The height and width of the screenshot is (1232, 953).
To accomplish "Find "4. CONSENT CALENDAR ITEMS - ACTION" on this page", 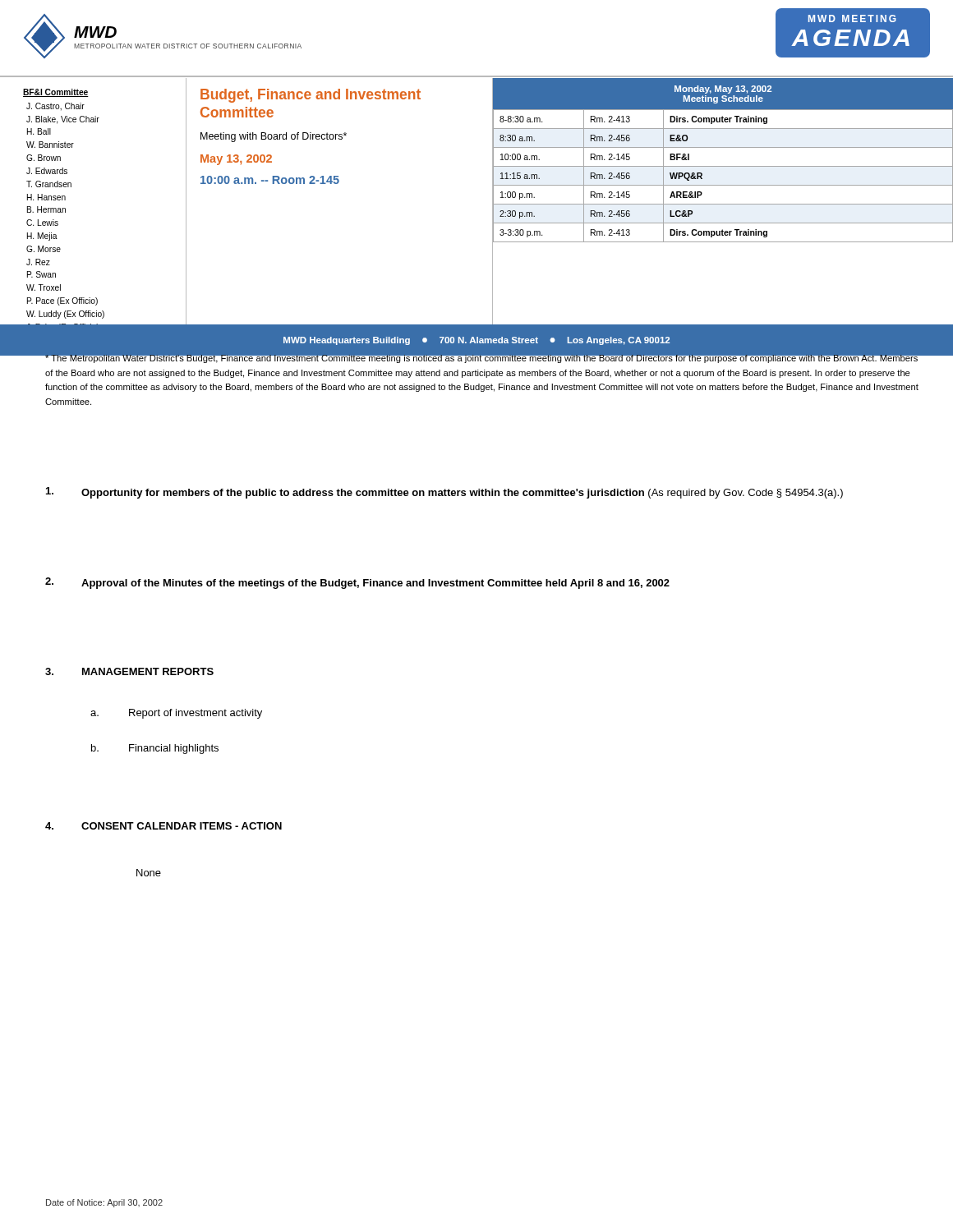I will click(164, 826).
